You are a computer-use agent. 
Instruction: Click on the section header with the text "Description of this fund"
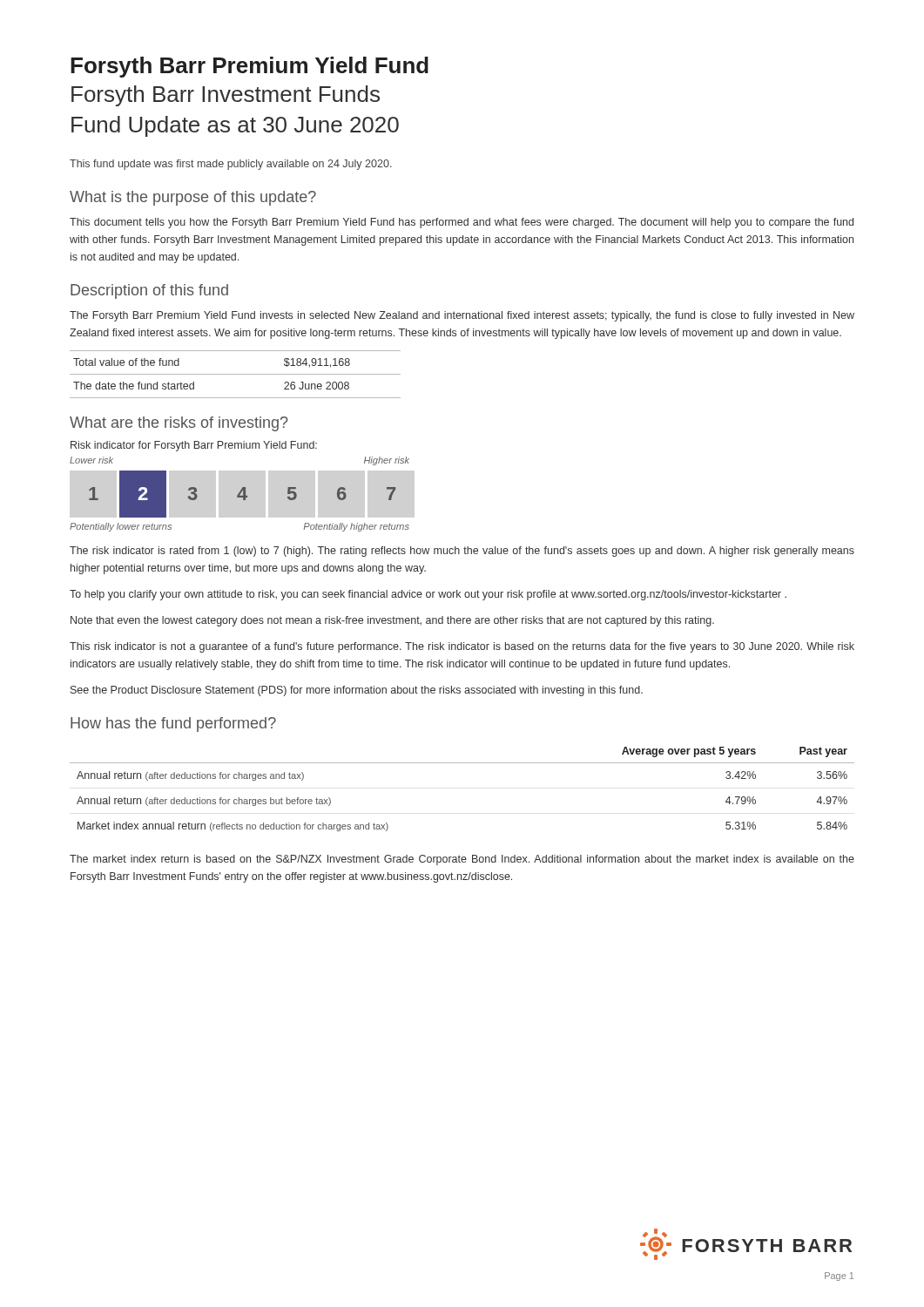pos(149,290)
